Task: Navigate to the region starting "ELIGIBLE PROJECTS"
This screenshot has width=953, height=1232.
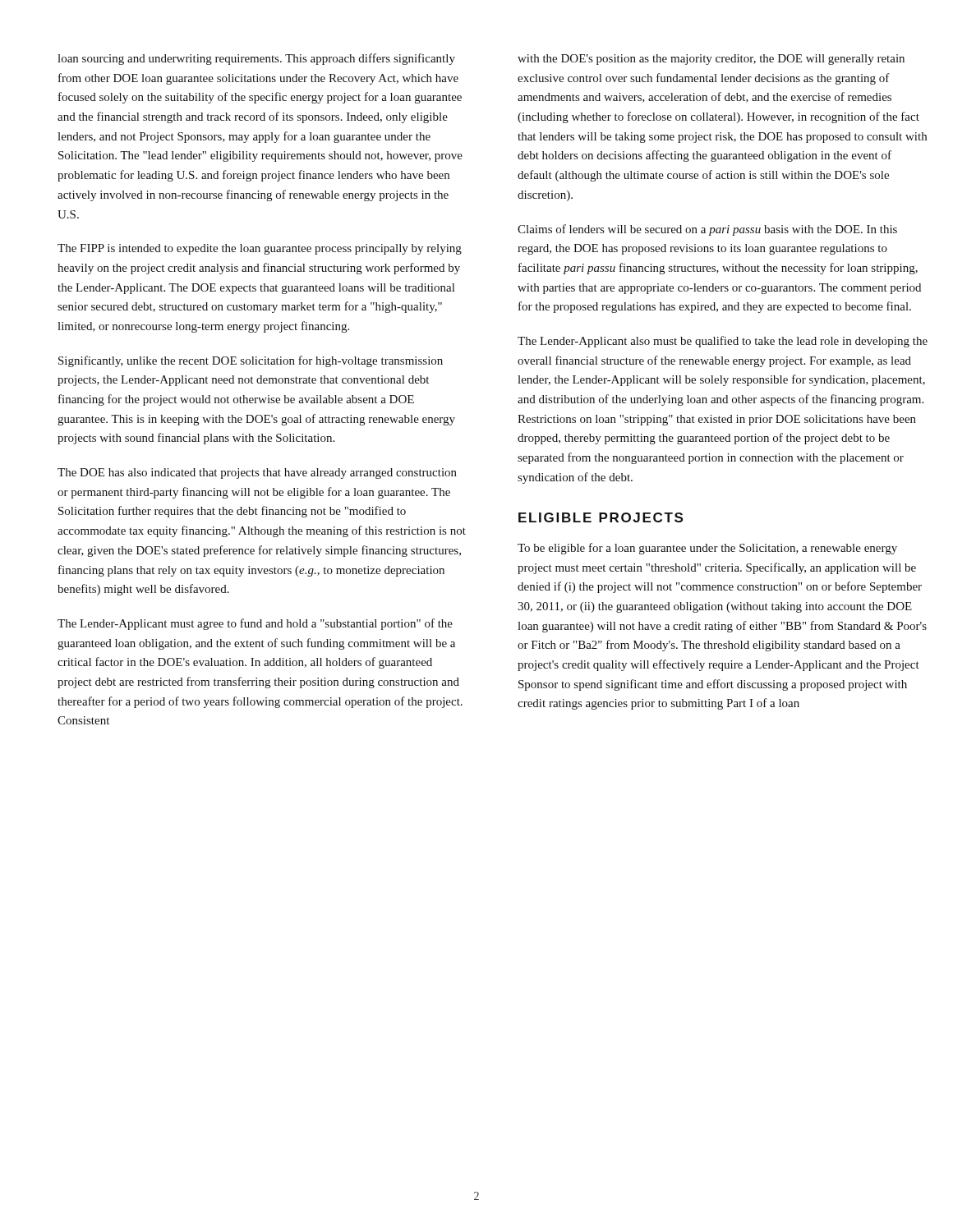Action: pyautogui.click(x=601, y=518)
